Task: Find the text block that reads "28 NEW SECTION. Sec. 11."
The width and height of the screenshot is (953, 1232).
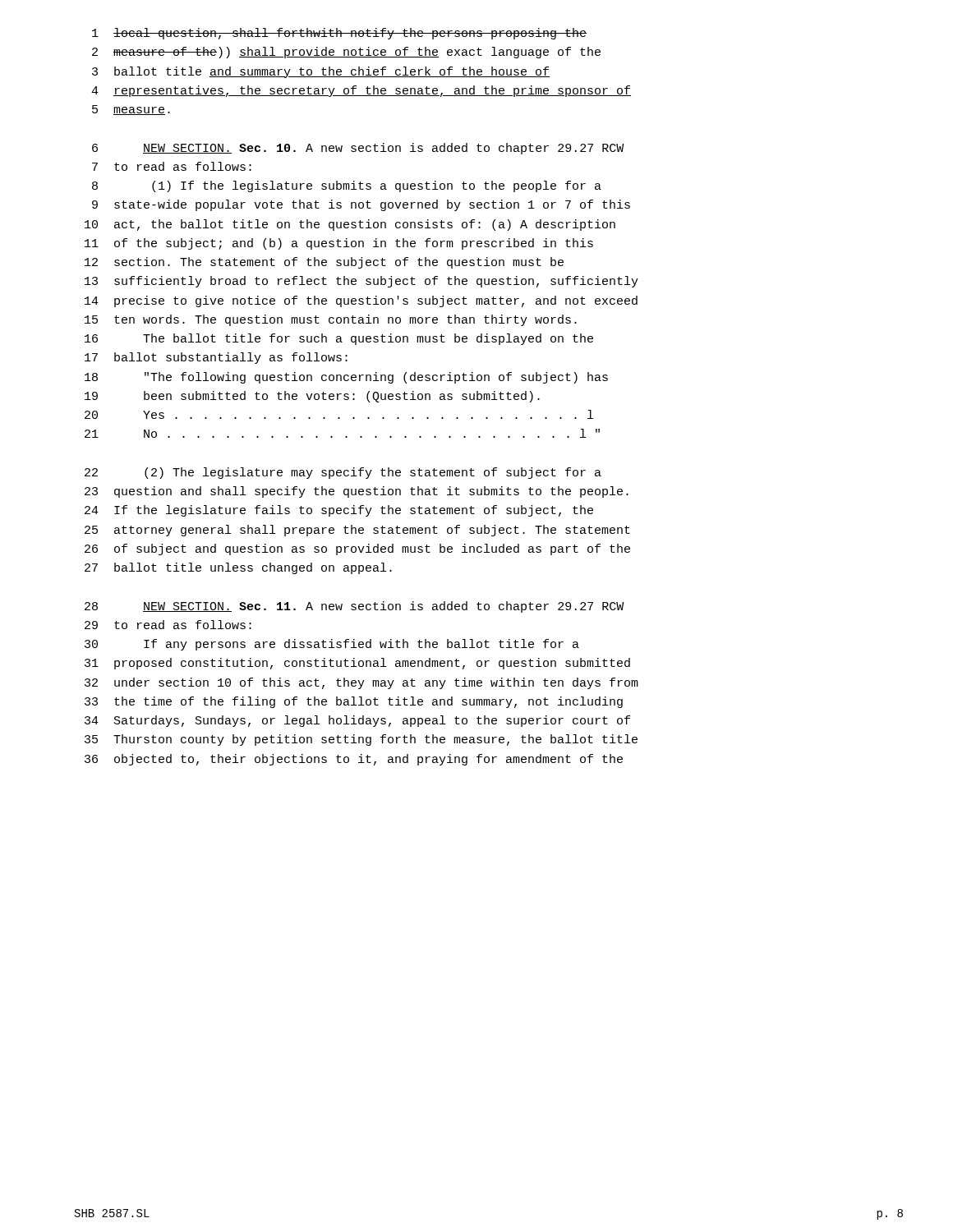Action: (x=489, y=617)
